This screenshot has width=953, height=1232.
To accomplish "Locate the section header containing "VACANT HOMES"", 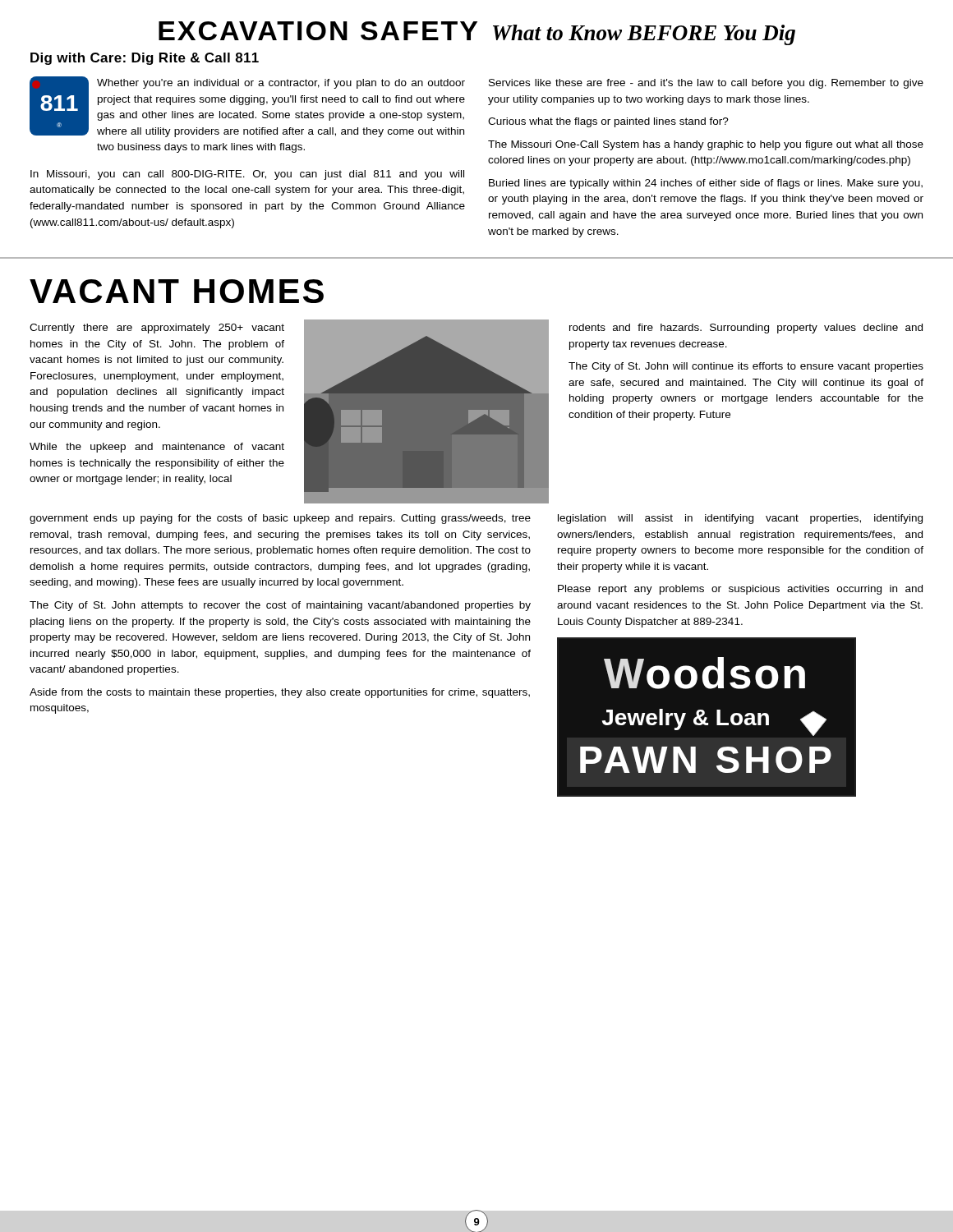I will pos(178,291).
